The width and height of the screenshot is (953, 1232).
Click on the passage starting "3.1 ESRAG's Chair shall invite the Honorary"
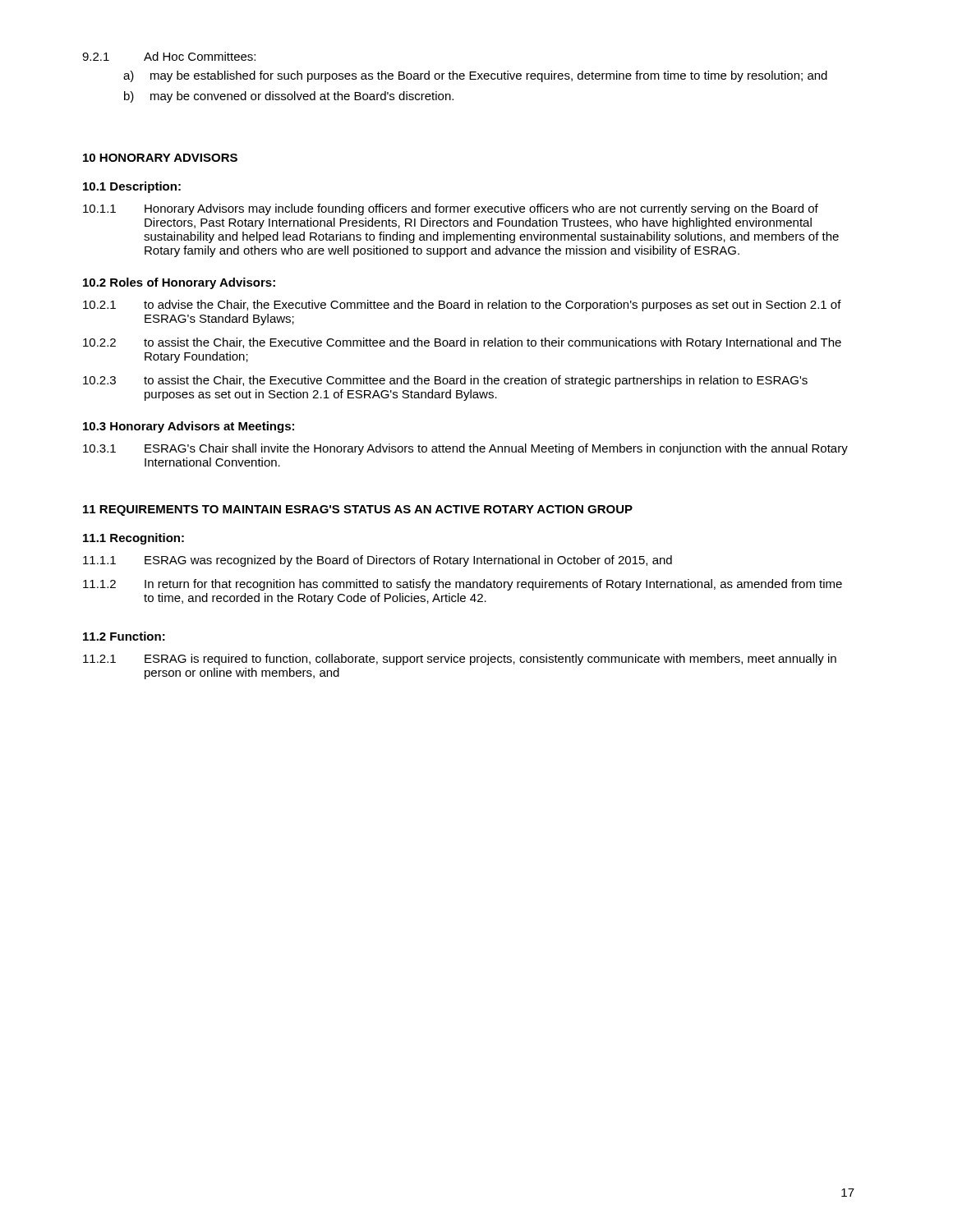pyautogui.click(x=468, y=455)
